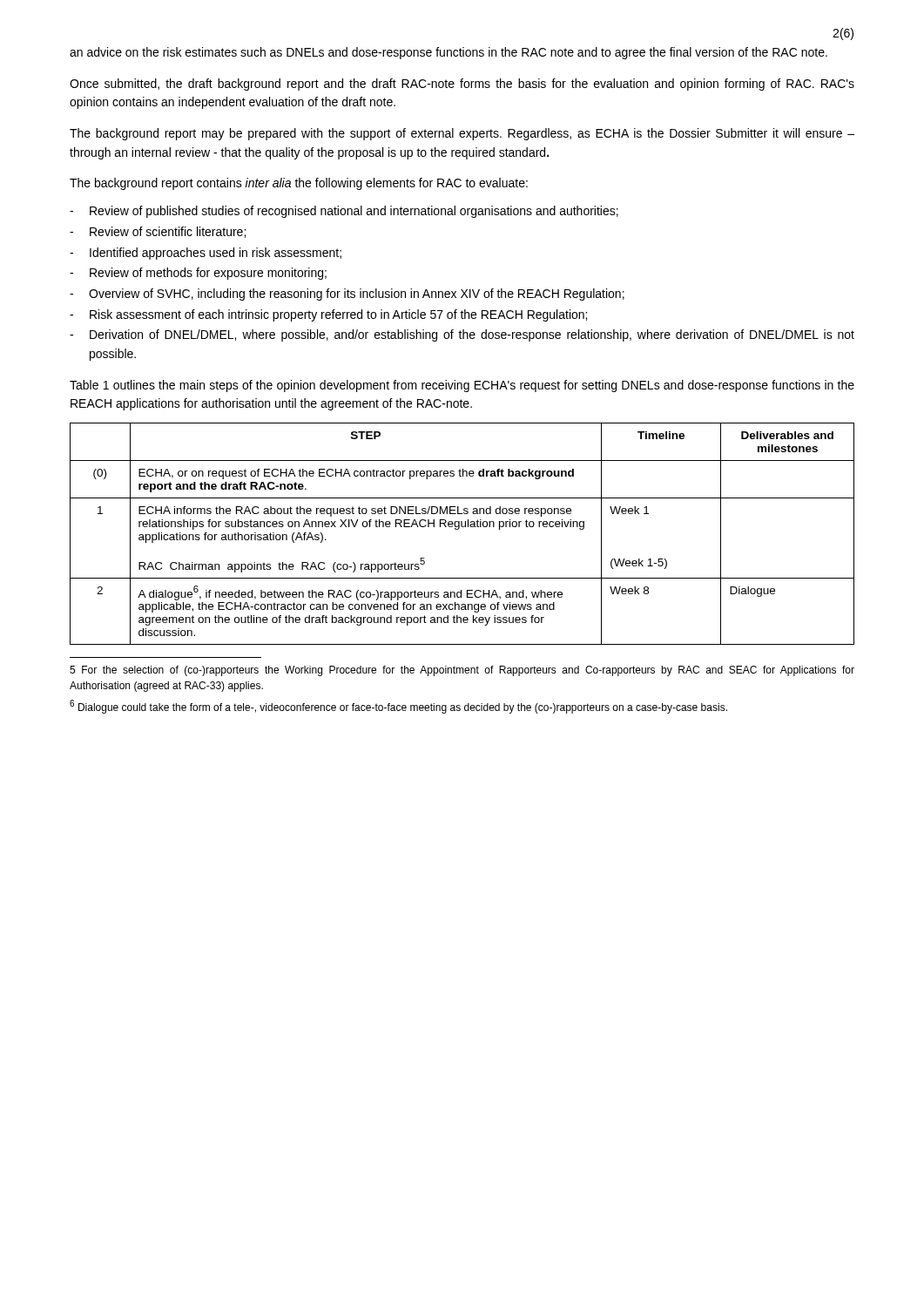Find the text block with the text "Table 1 outlines the main steps of the"
The height and width of the screenshot is (1307, 924).
(462, 394)
